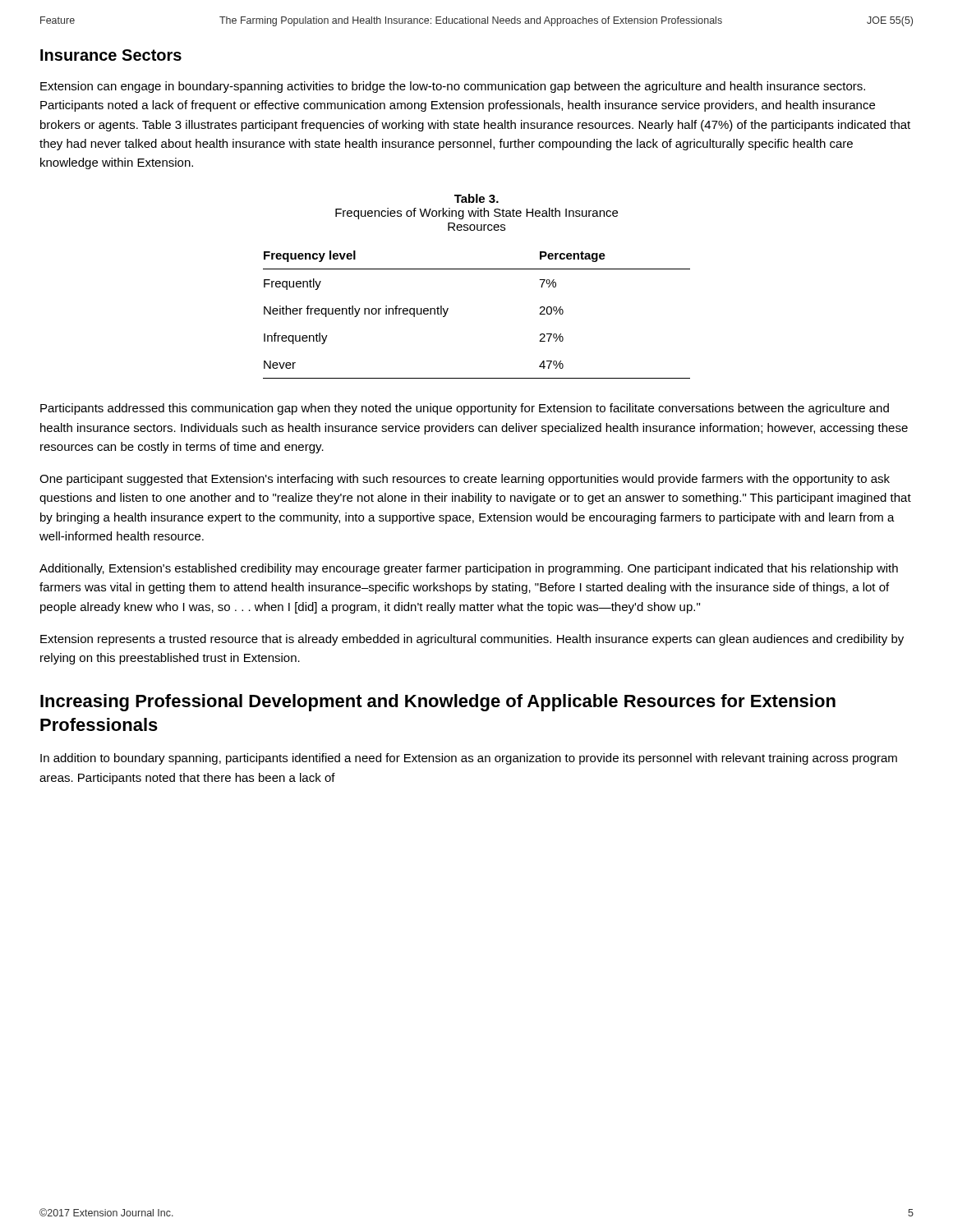Locate the block of text that opens with "In addition to boundary spanning, participants"

(469, 768)
